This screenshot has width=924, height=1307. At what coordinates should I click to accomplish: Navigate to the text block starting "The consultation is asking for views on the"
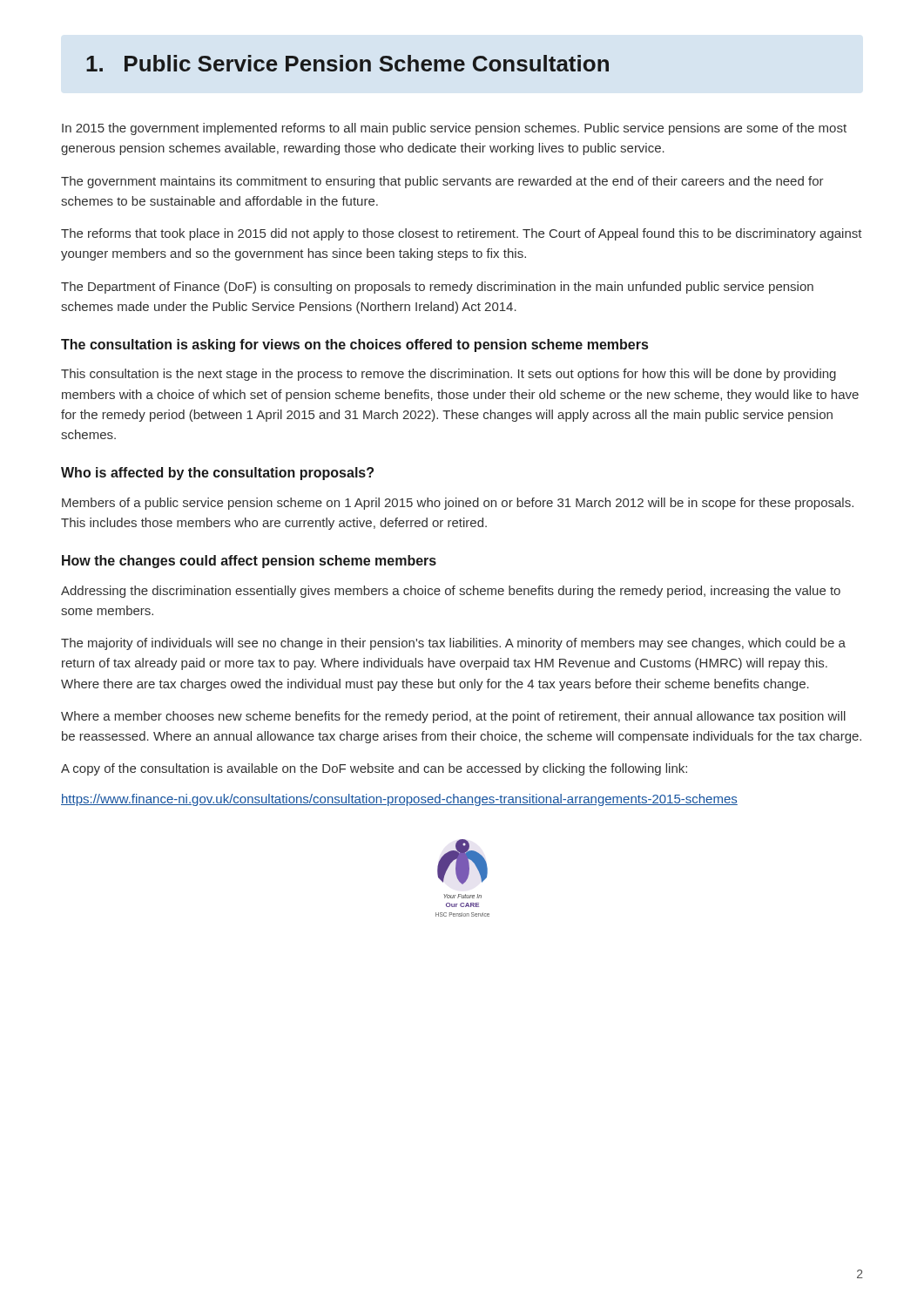pyautogui.click(x=355, y=345)
